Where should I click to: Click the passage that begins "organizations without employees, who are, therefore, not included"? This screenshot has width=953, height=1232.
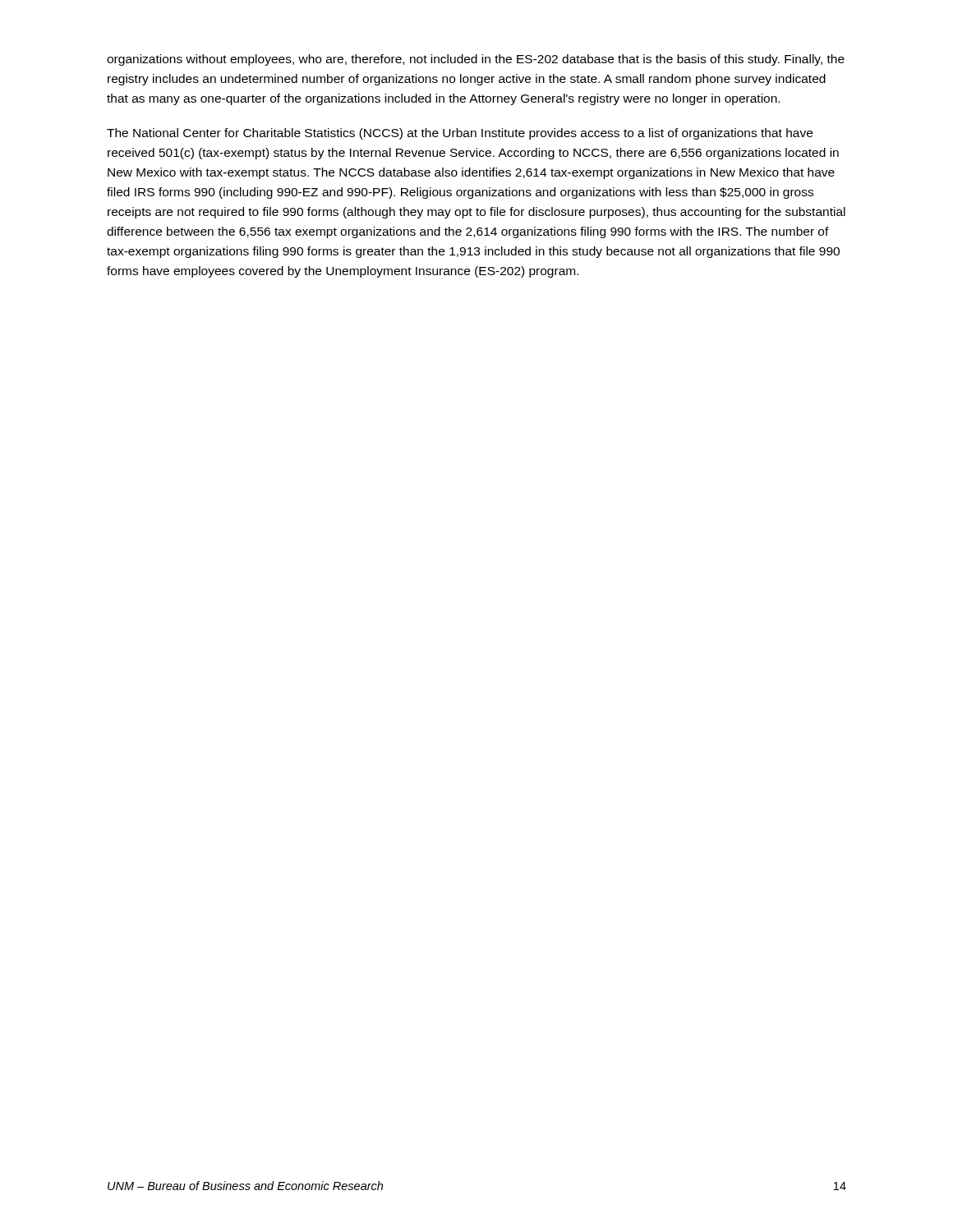(x=476, y=78)
